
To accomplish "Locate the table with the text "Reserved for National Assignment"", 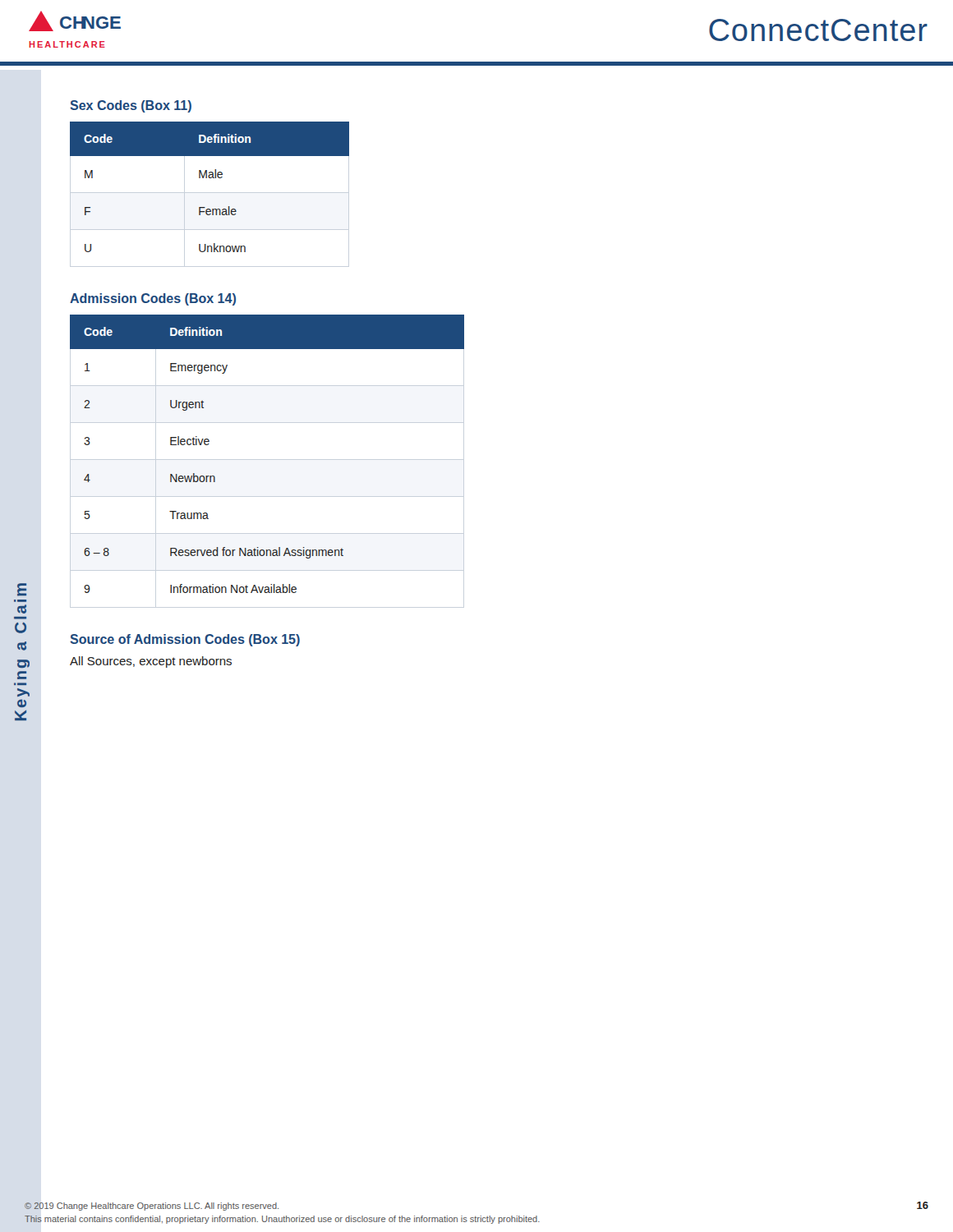I will [x=491, y=461].
